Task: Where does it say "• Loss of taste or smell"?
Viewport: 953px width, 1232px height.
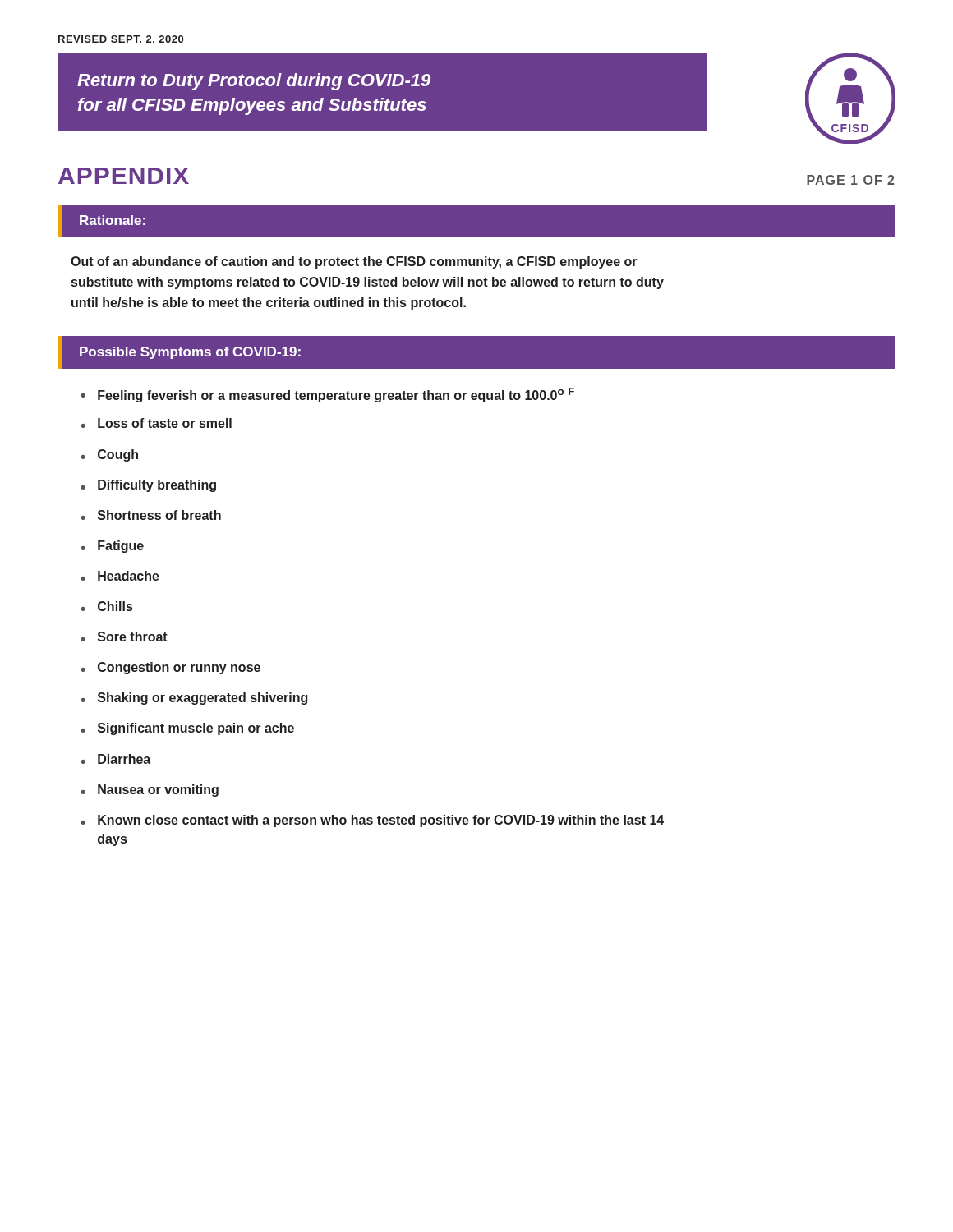Action: coord(156,425)
